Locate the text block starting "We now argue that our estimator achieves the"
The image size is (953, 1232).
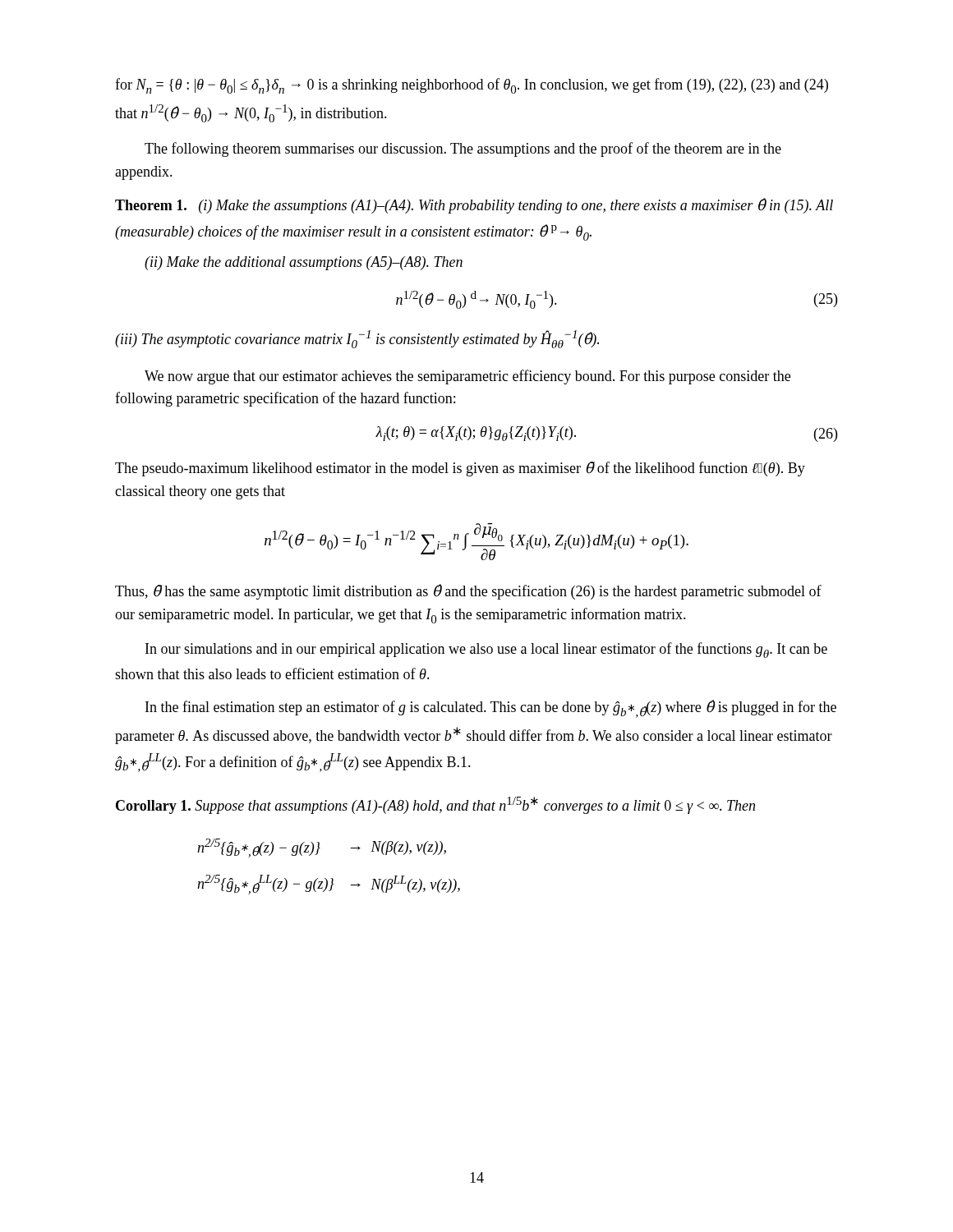[453, 387]
